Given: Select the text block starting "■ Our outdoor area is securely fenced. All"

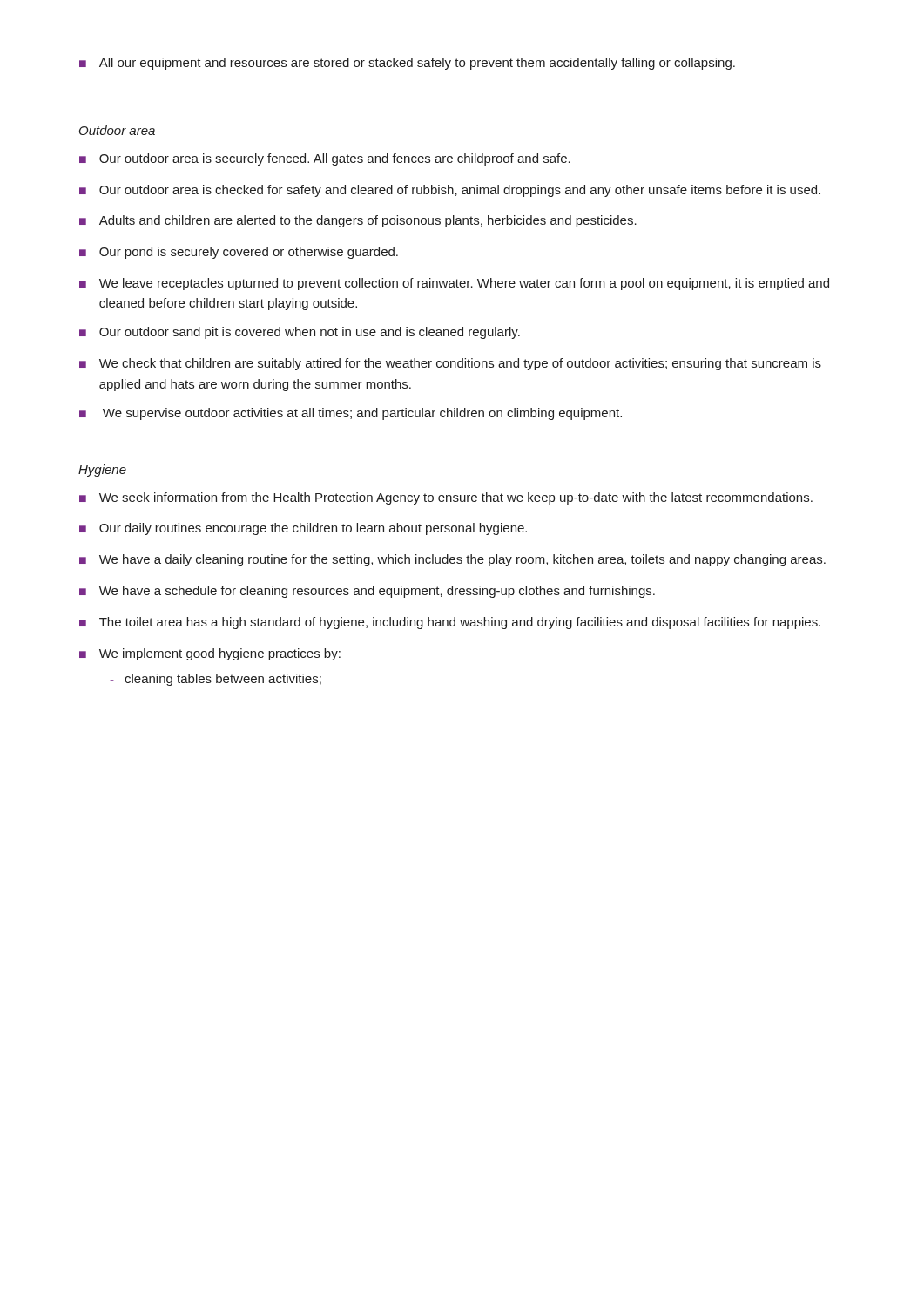Looking at the screenshot, I should pos(462,159).
